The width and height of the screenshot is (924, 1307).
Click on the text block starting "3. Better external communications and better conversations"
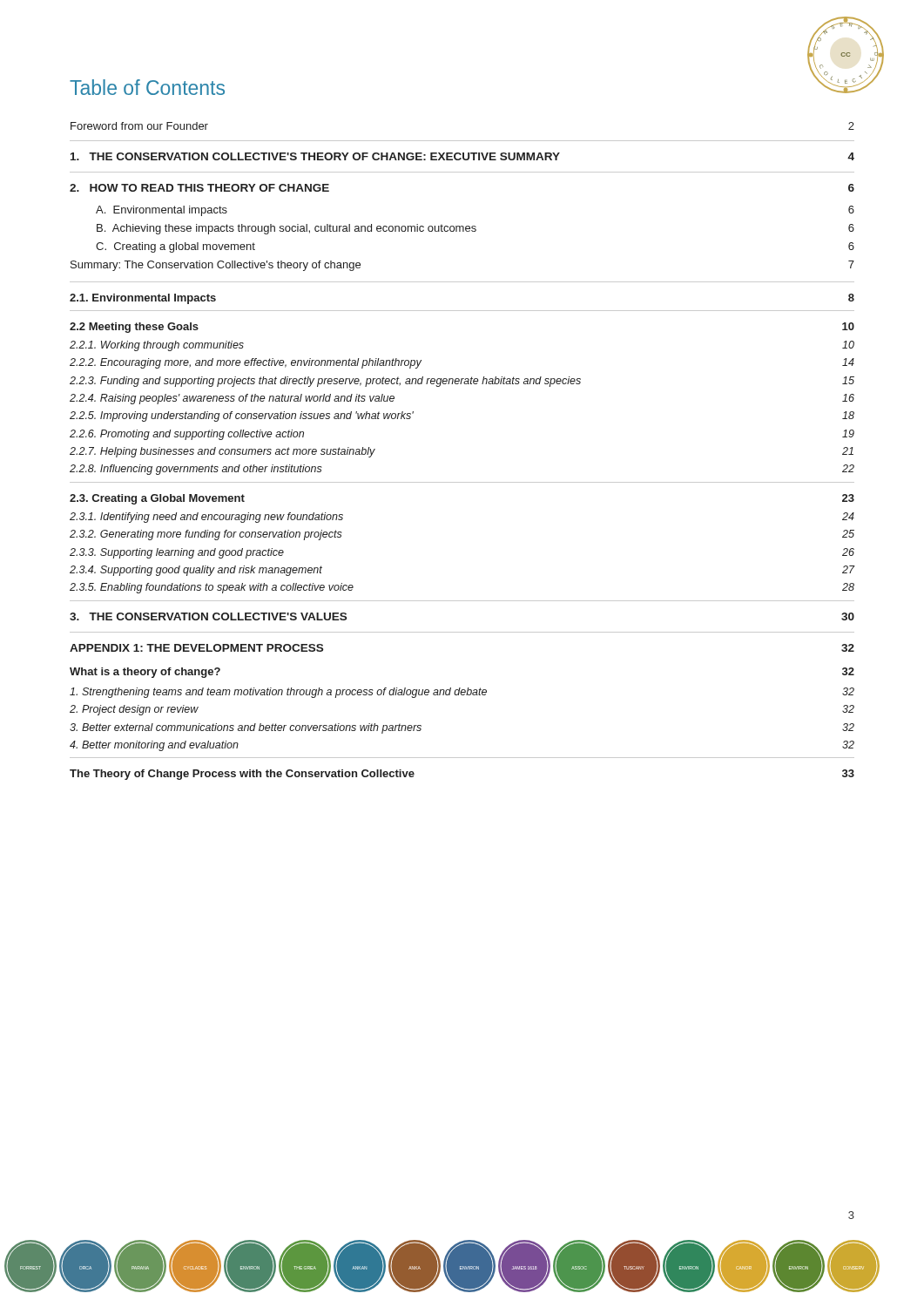point(250,728)
